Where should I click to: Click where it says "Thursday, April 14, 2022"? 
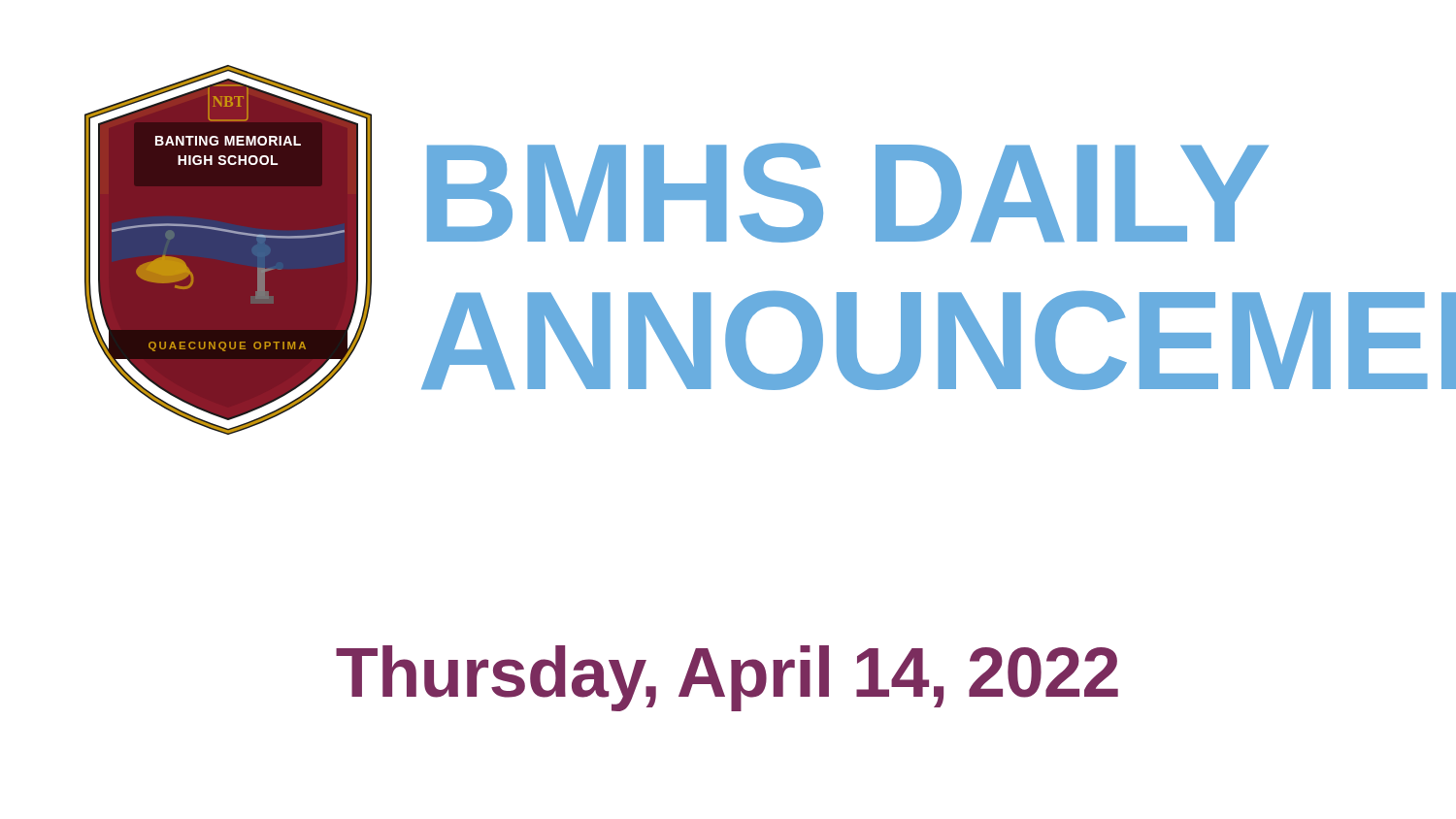point(728,672)
